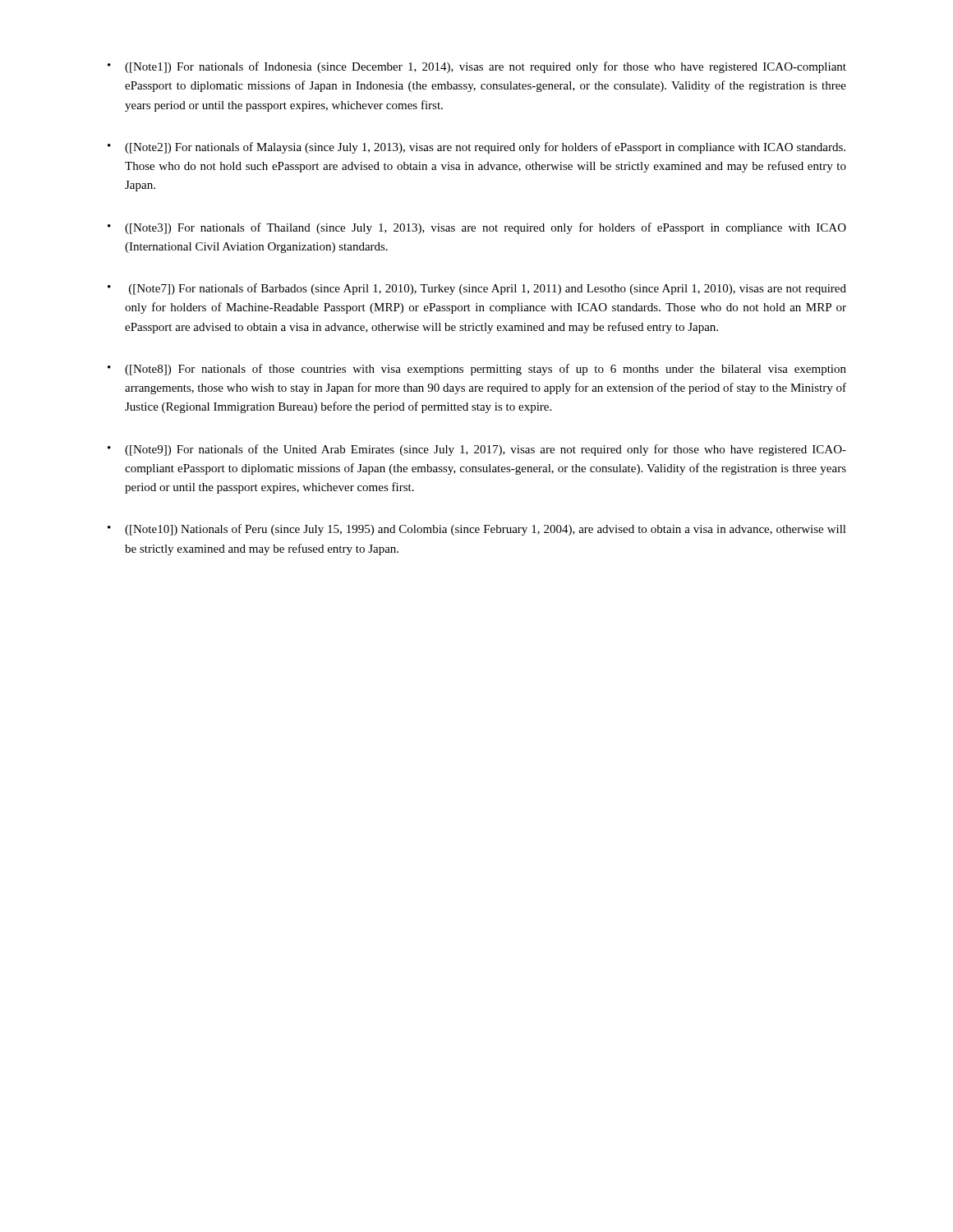The image size is (953, 1232).
Task: Locate the text starting "• ([Note10]) Nationals of Peru (since July 15,"
Action: pos(476,539)
